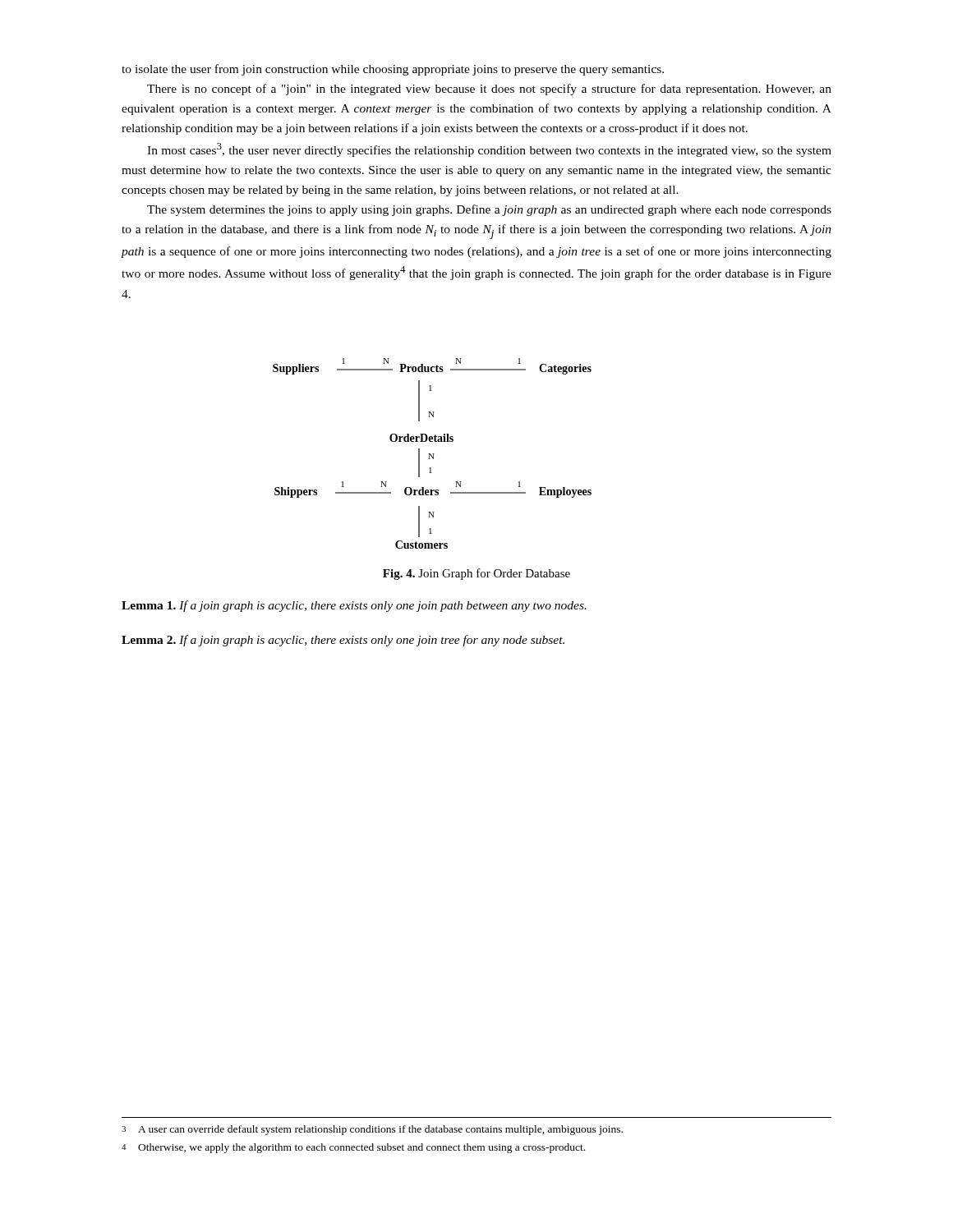Click the passage that begins "Lemma 2. If a join graph"
Screen dimensions: 1232x953
click(x=344, y=639)
